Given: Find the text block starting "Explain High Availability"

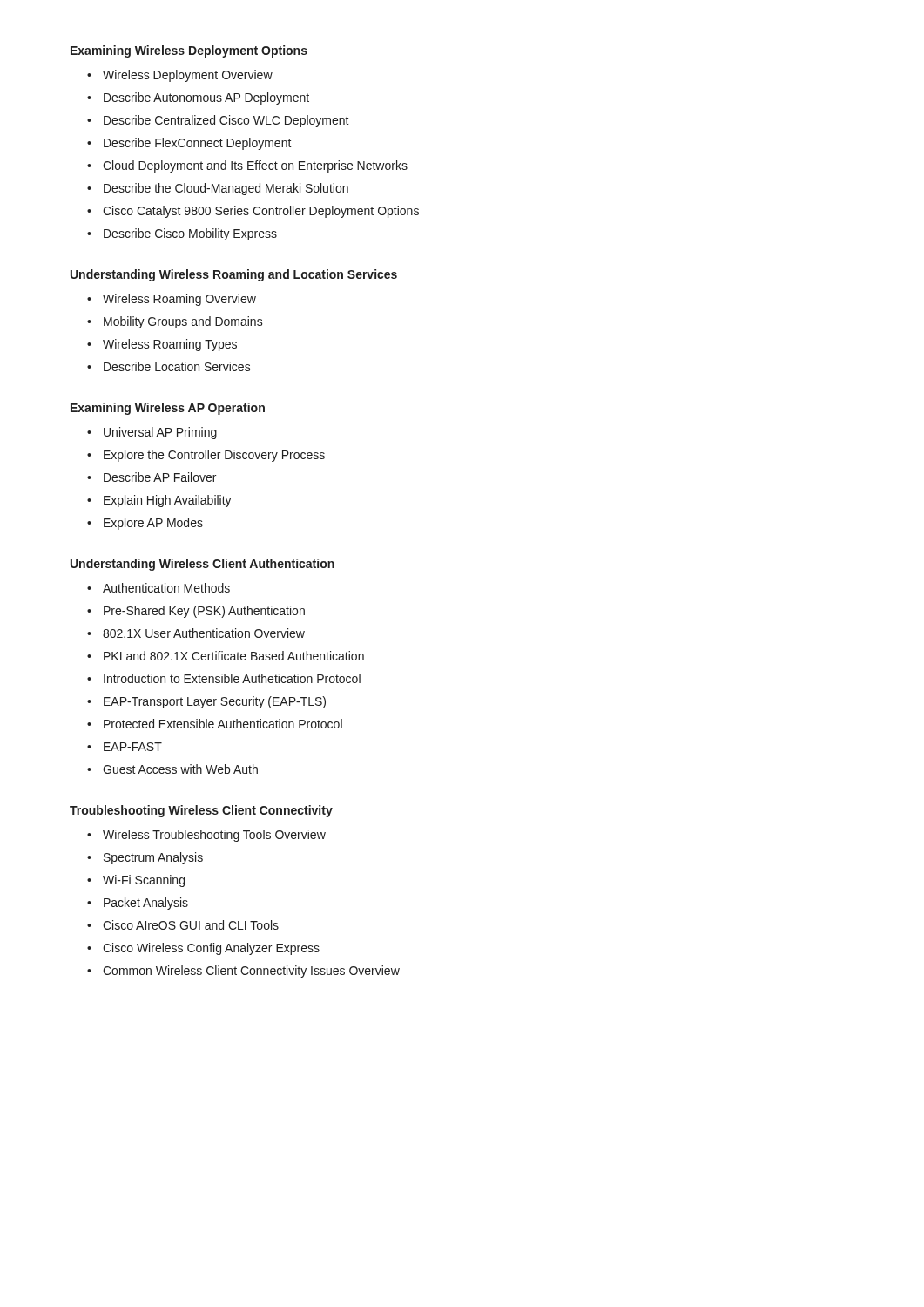Looking at the screenshot, I should [x=167, y=500].
